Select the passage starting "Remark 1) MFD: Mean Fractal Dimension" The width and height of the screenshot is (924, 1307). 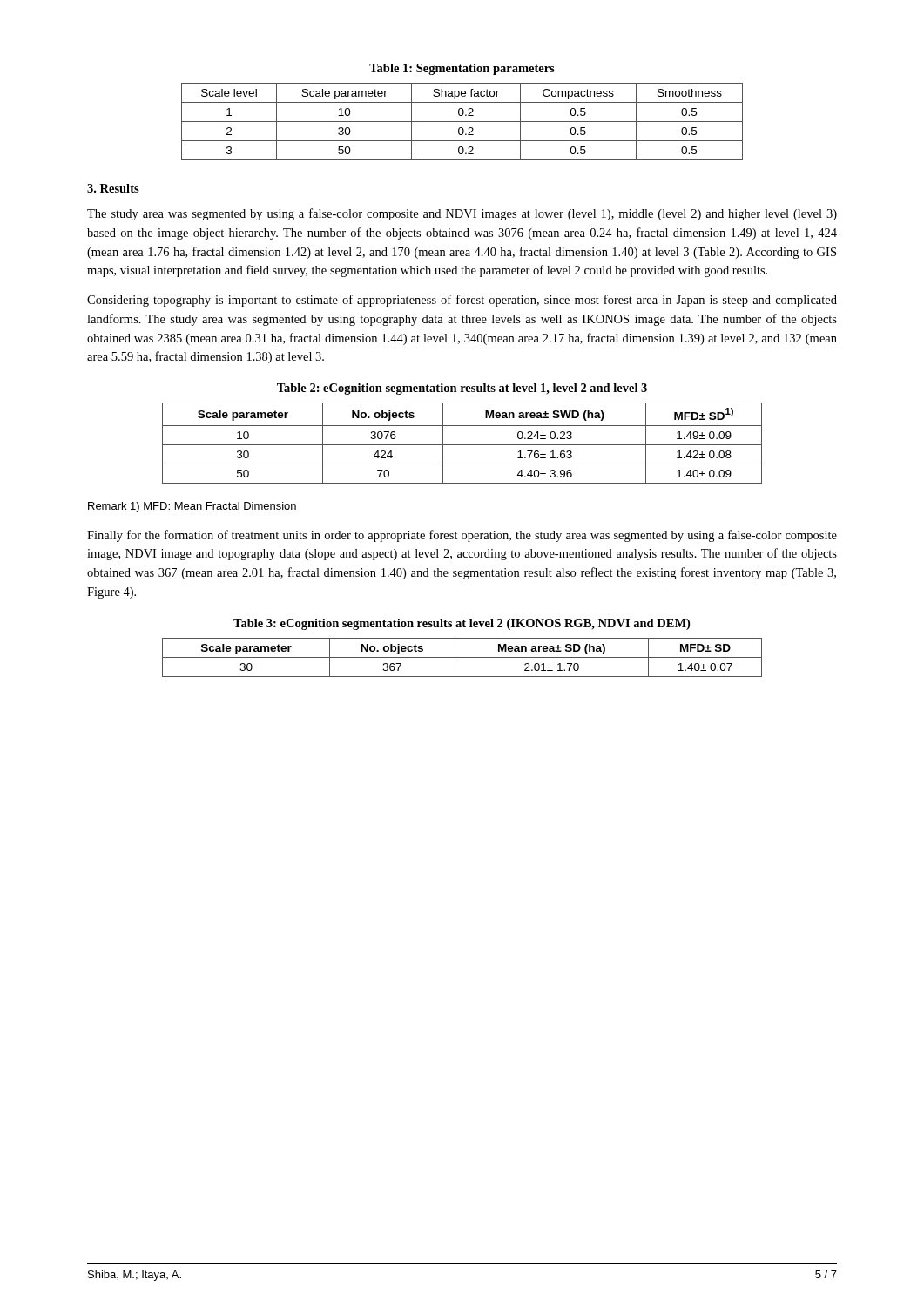(192, 505)
